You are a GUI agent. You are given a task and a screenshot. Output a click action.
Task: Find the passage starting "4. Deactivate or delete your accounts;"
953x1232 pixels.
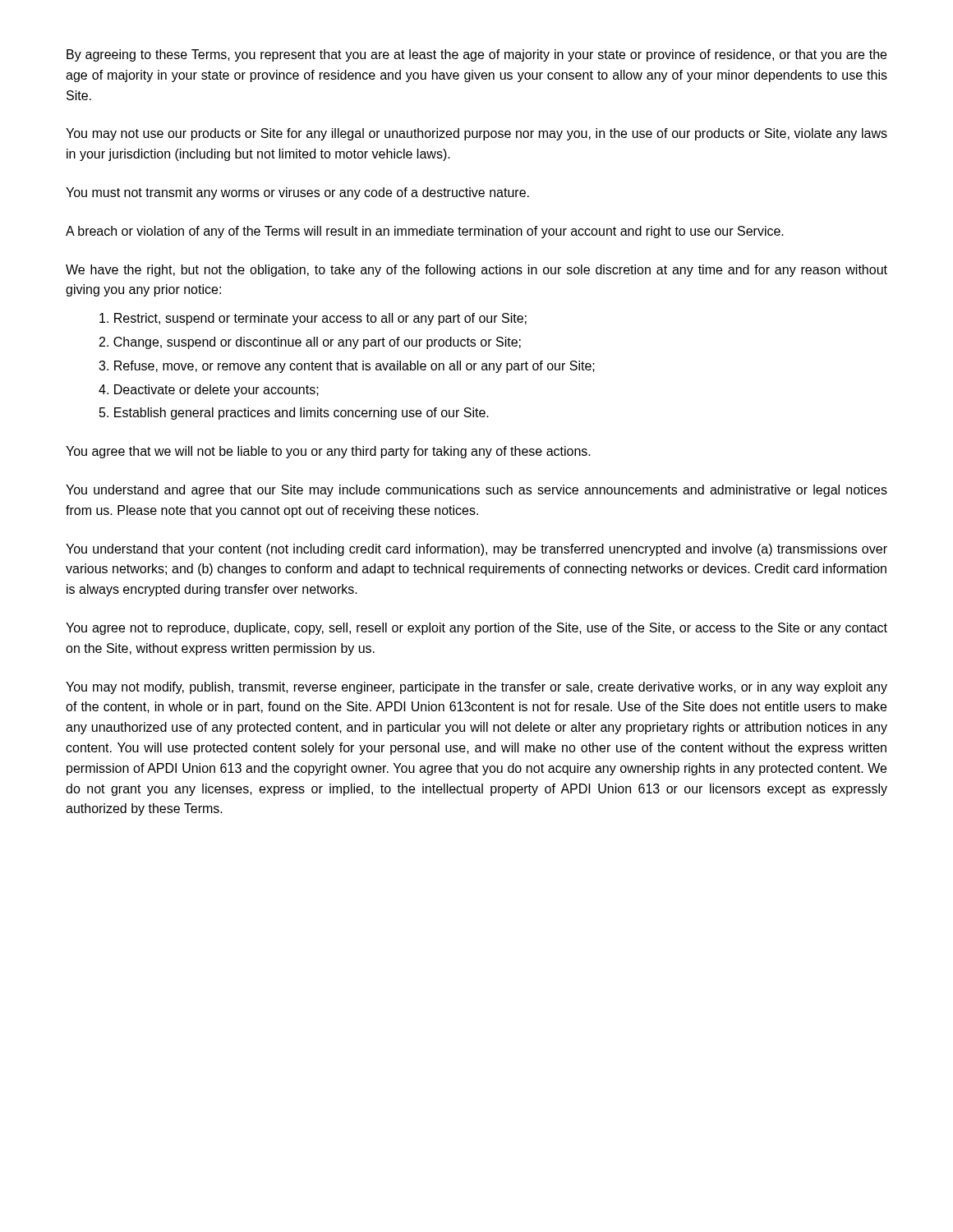209,389
